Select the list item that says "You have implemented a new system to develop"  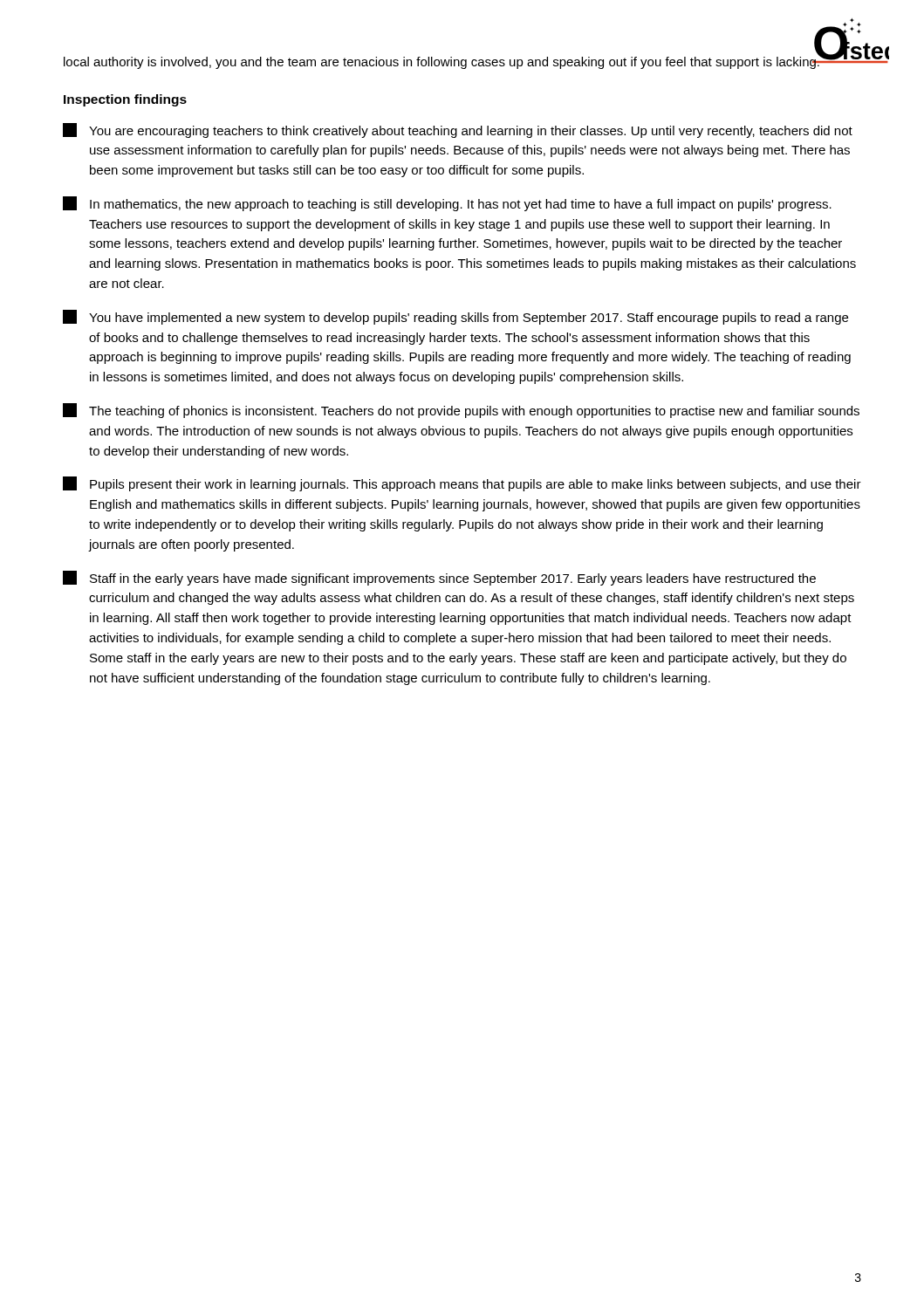[x=462, y=348]
